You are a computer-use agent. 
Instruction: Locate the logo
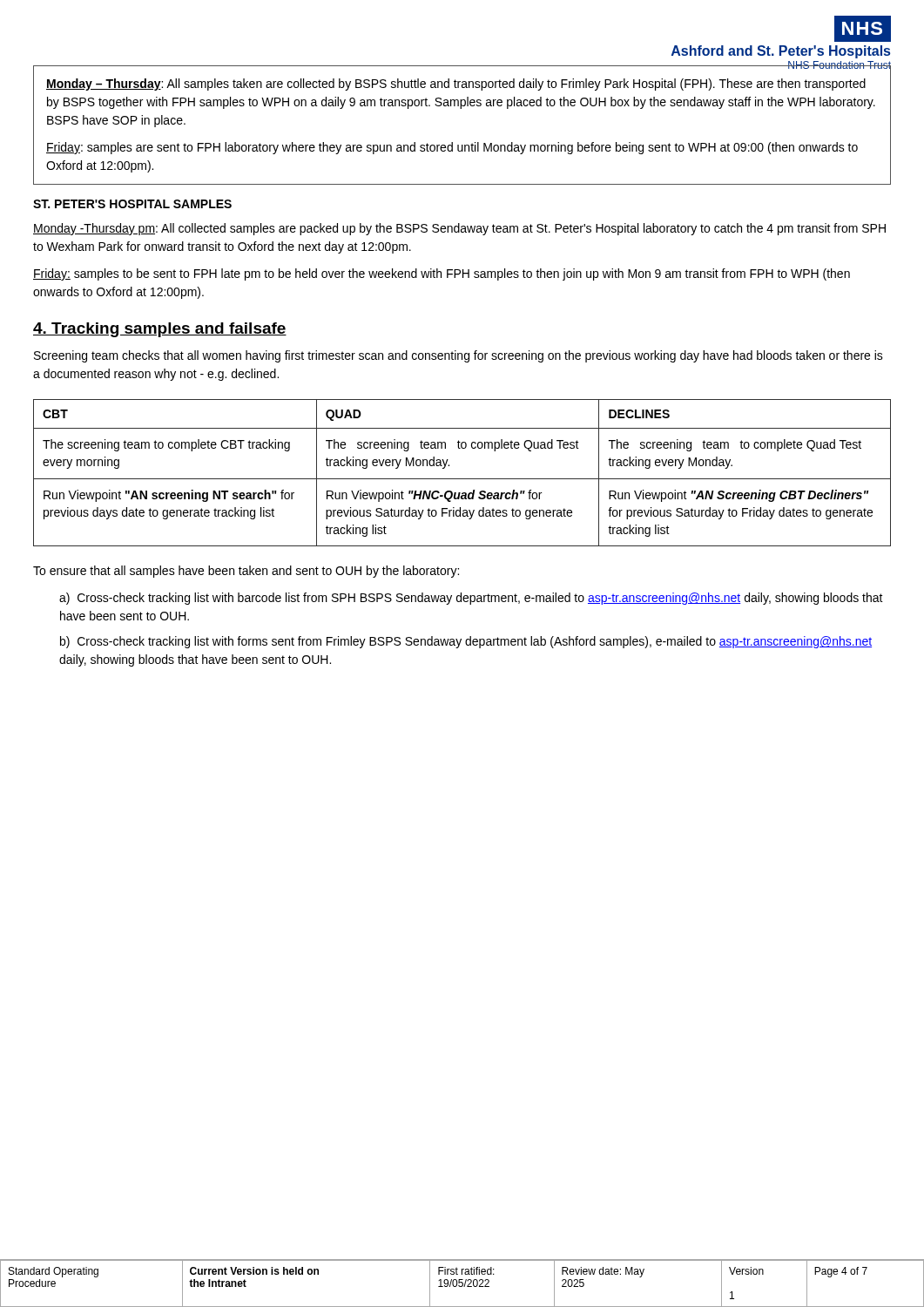(781, 44)
